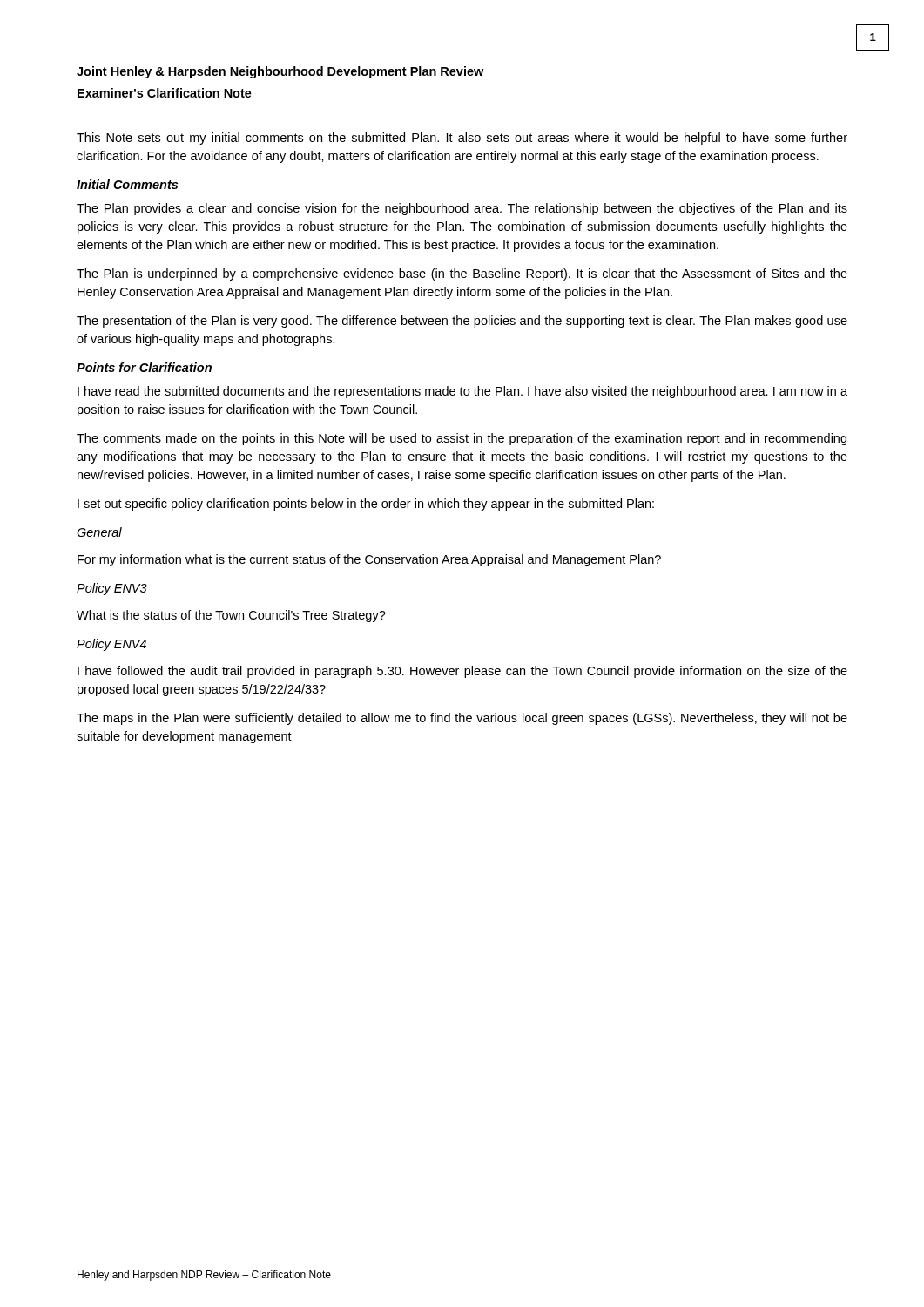Find the passage starting "Initial Comments"
The image size is (924, 1307).
[128, 185]
